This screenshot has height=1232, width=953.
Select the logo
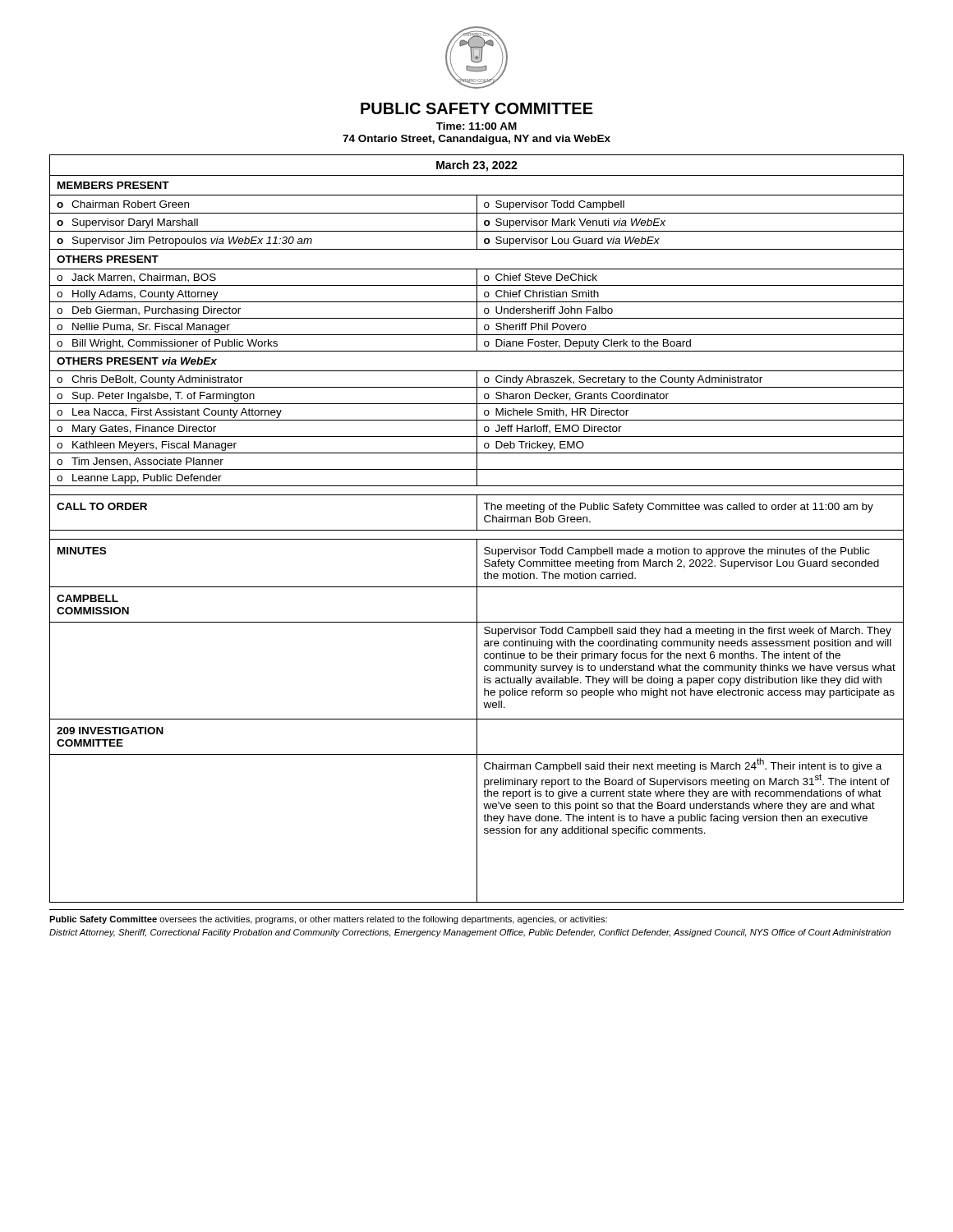476,59
